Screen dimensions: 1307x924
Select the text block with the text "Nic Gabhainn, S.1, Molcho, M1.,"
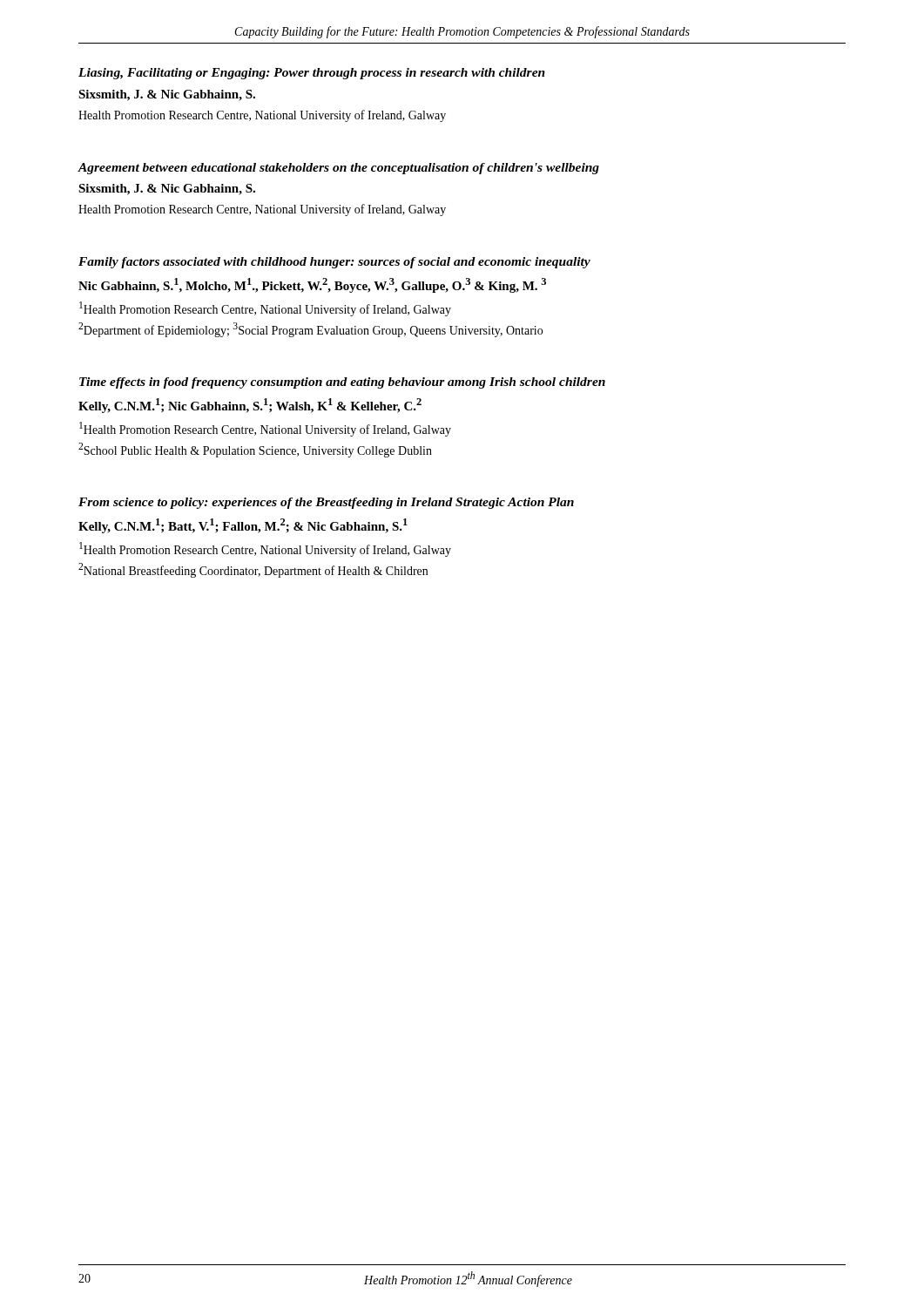[312, 284]
